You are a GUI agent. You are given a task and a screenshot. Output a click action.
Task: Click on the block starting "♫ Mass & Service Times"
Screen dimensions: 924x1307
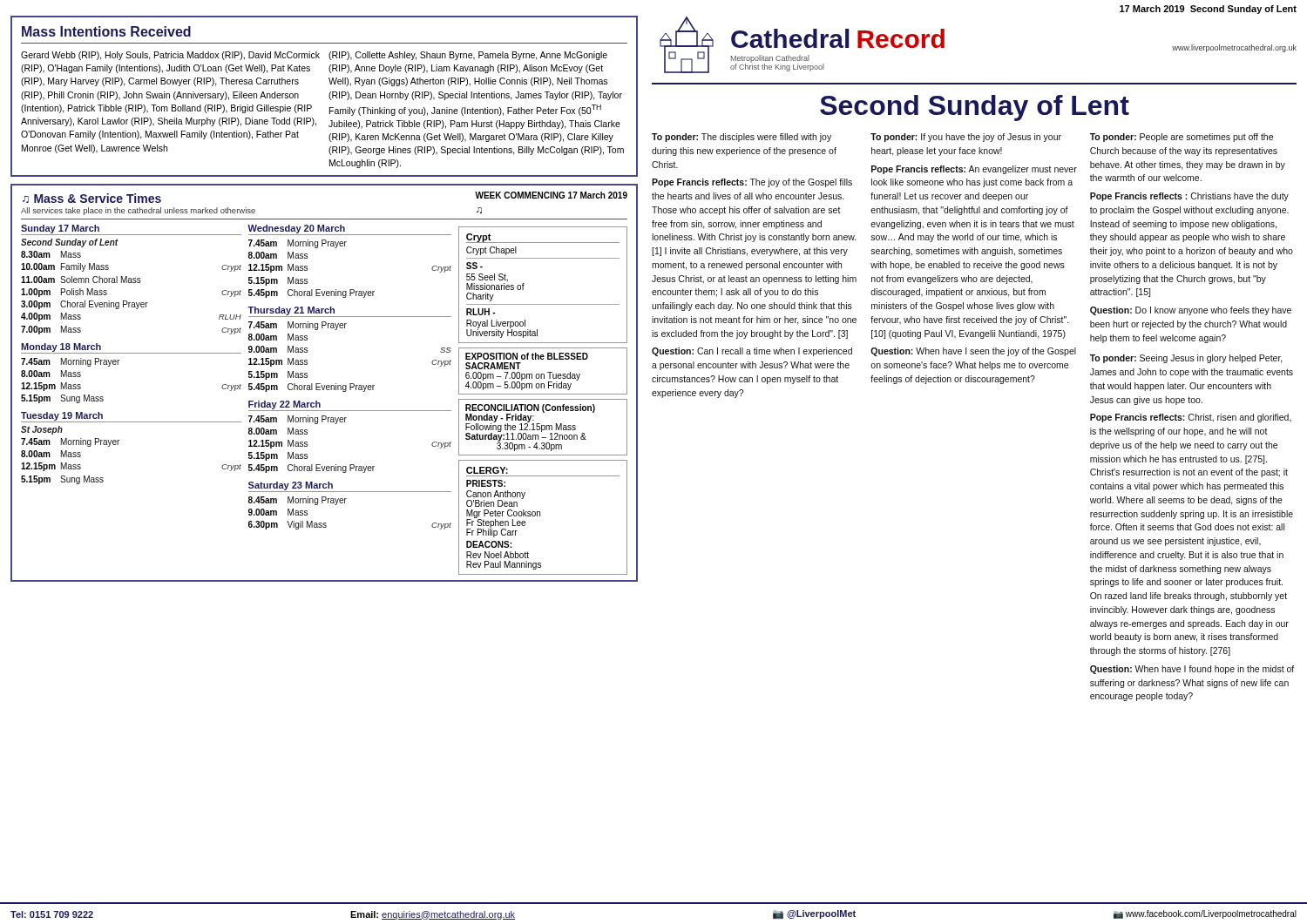click(x=91, y=199)
